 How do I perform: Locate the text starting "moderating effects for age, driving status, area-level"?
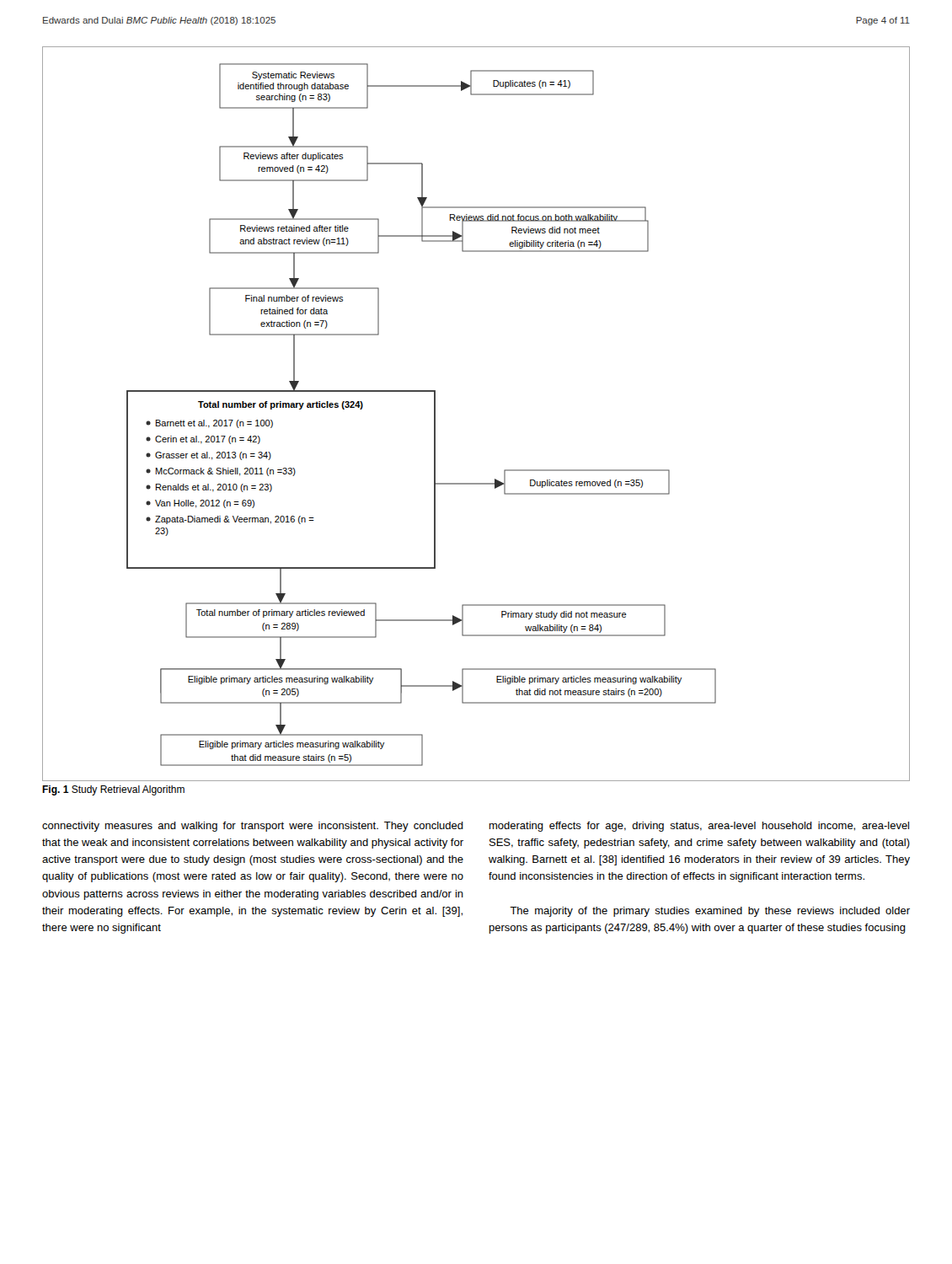[x=699, y=876]
